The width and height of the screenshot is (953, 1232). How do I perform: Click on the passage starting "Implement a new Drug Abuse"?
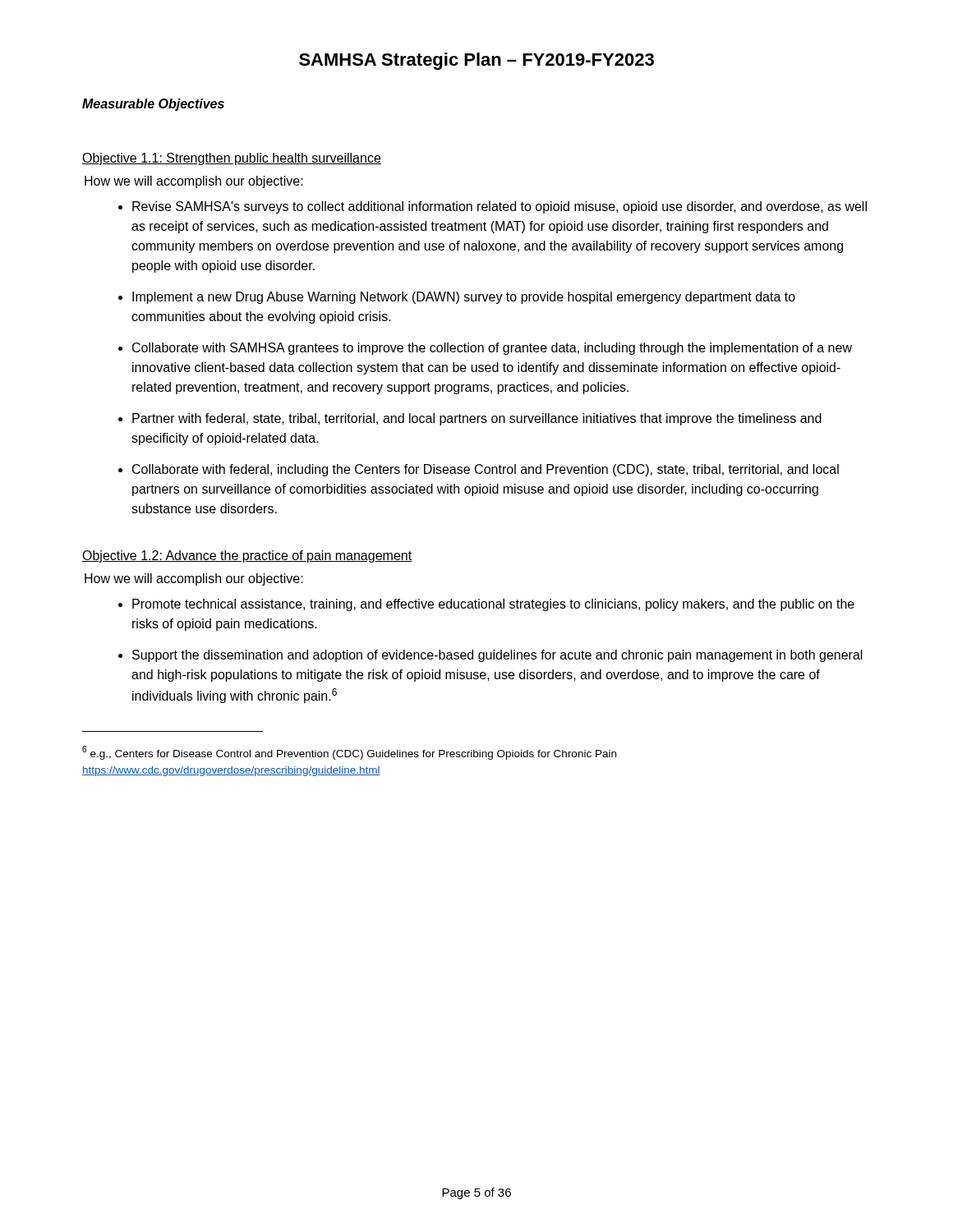pos(476,307)
